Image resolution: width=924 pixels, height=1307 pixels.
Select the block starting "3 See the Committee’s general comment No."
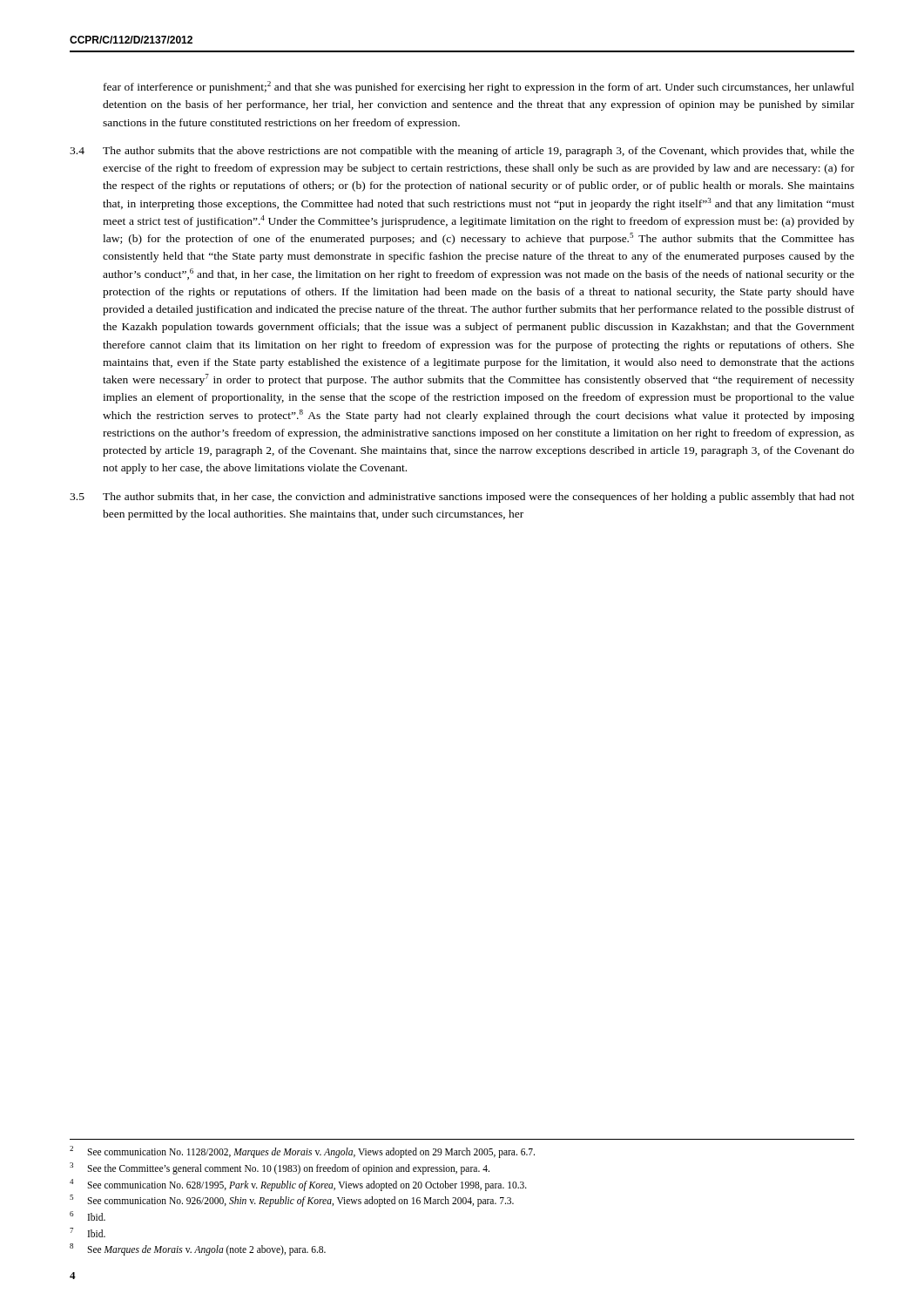point(462,1169)
